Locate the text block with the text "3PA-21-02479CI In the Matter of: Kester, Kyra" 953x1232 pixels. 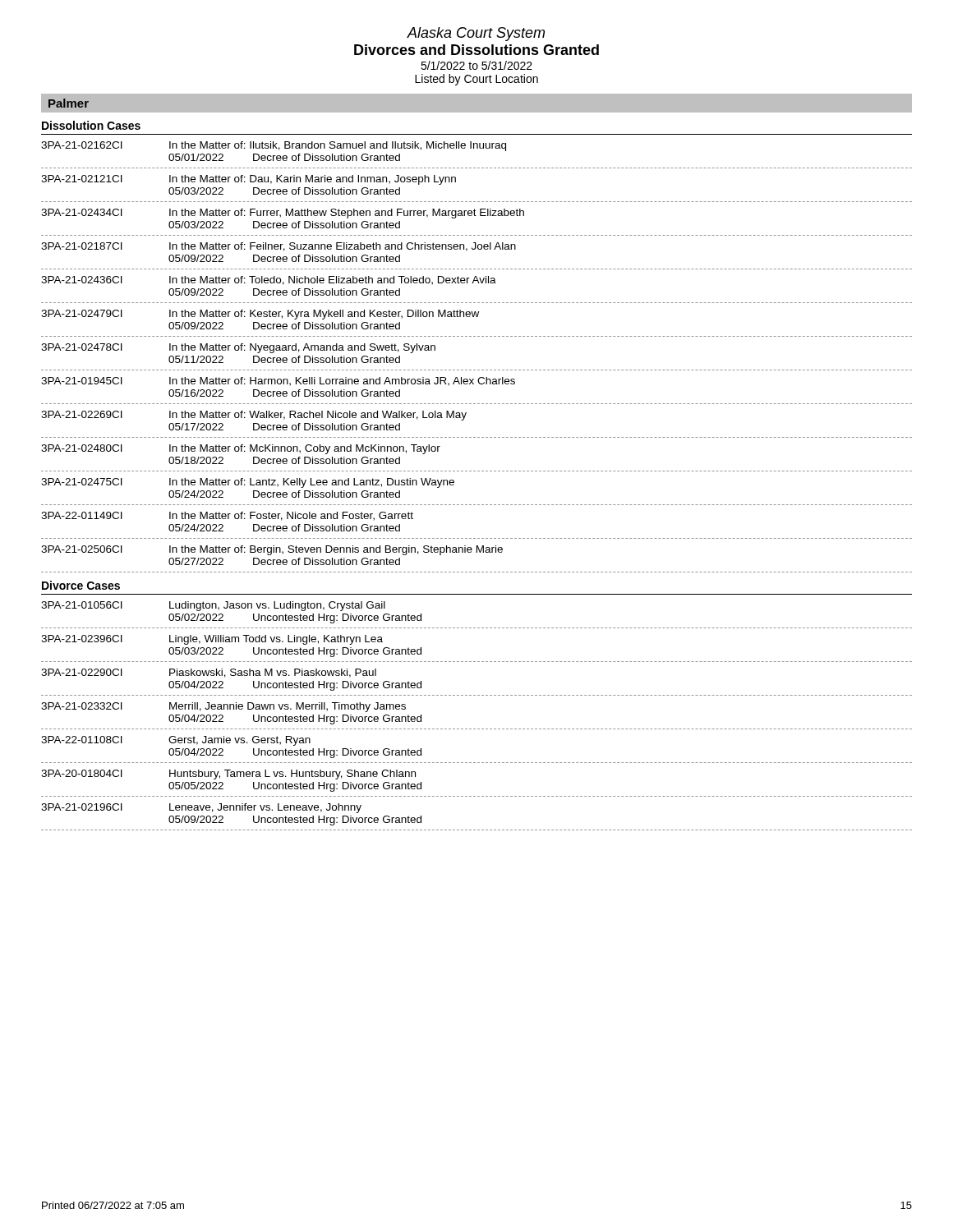click(476, 319)
